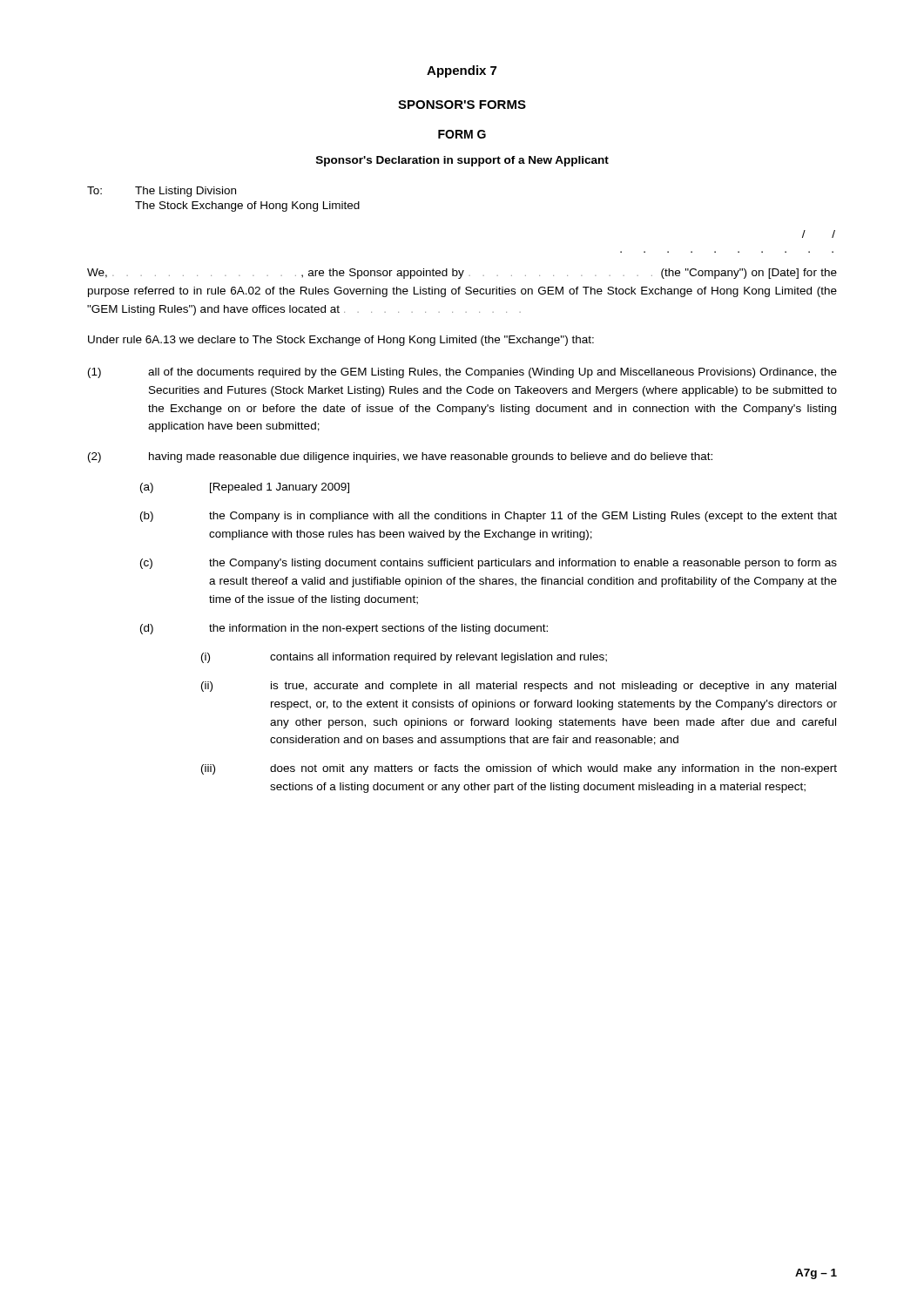The image size is (924, 1307).
Task: Find the block on this page that starts "(2) having made reasonable due"
Action: 462,457
